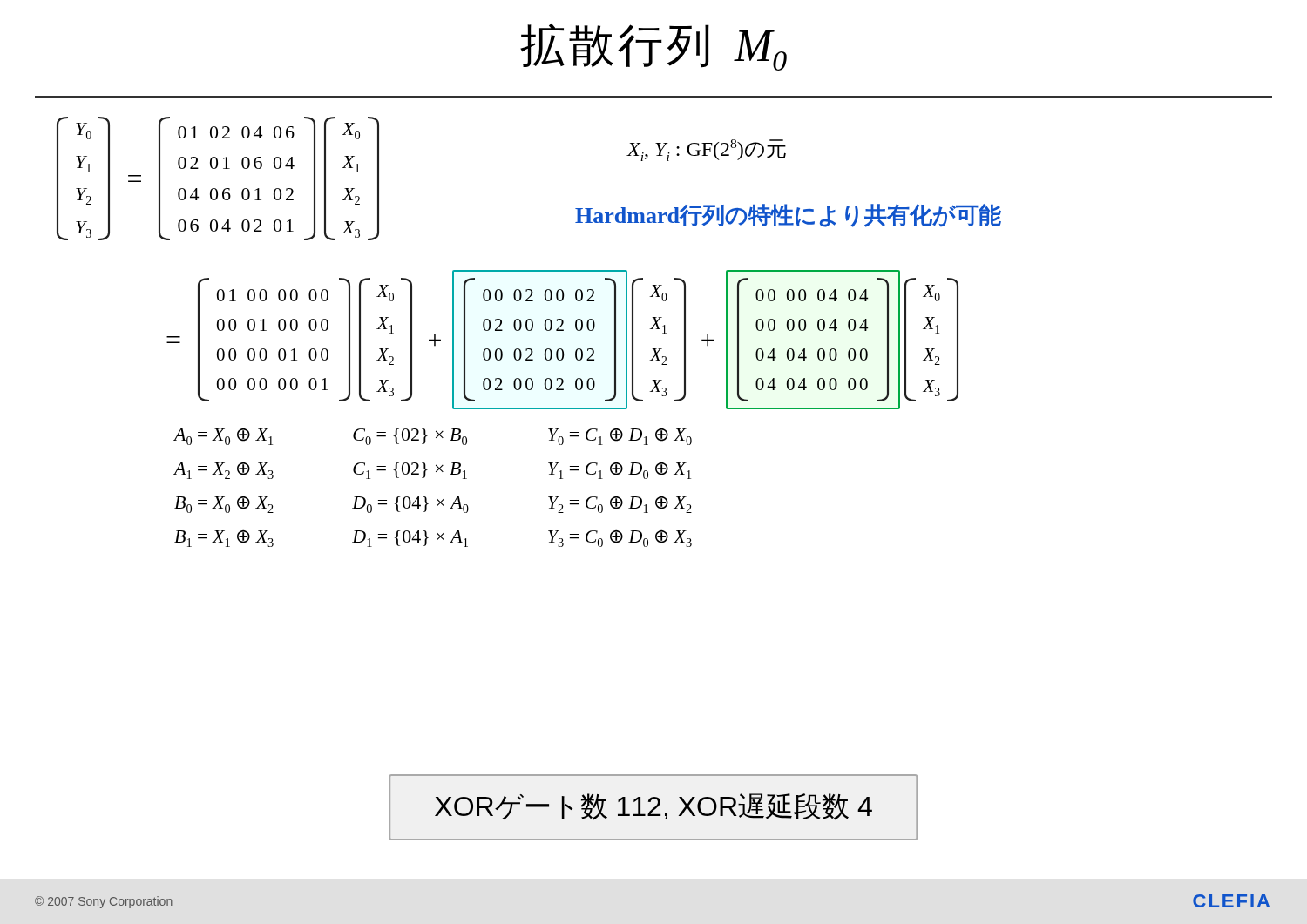
Task: Find the block starting "XORゲート数 112, XOR遅延段数 4"
Action: 654,806
